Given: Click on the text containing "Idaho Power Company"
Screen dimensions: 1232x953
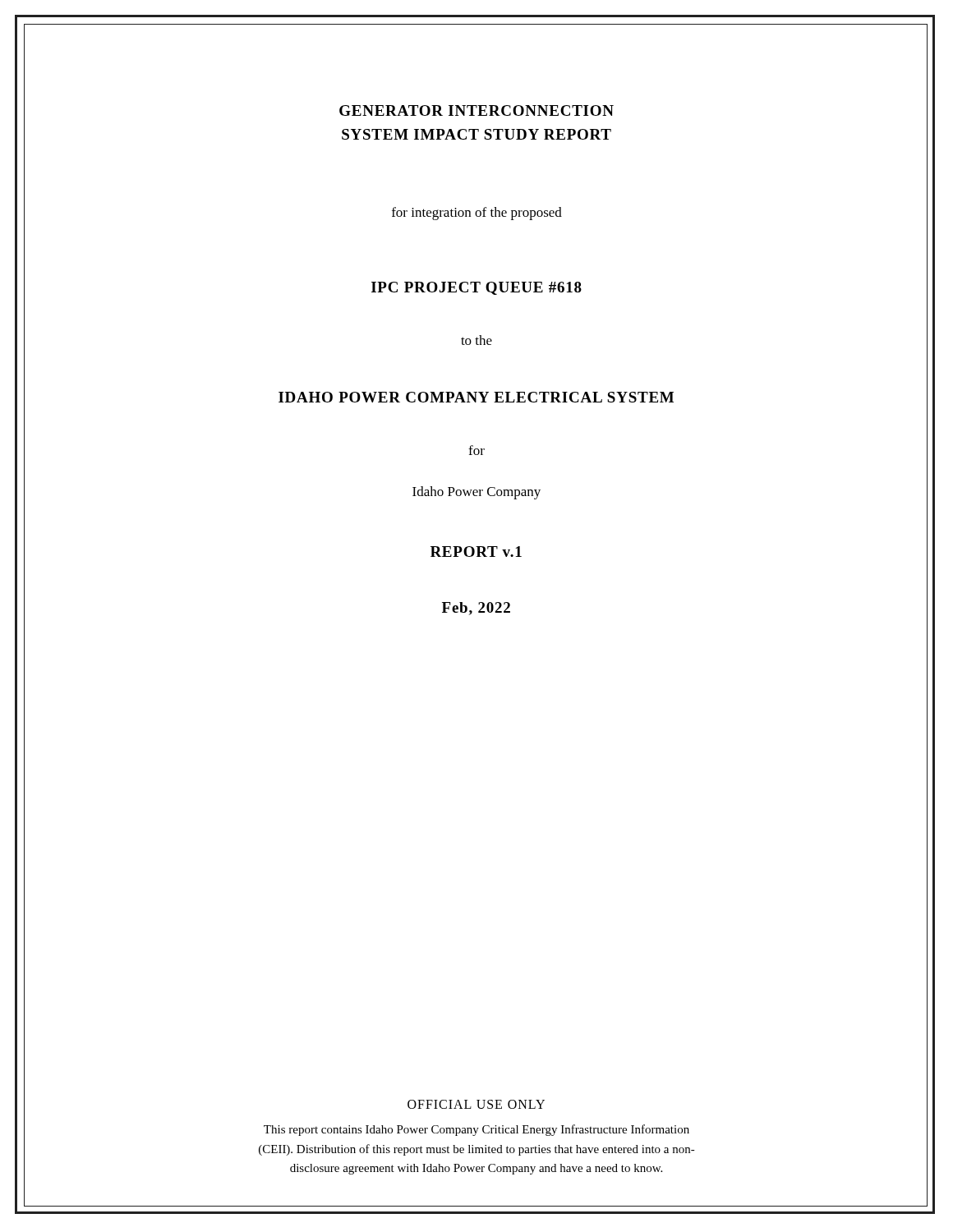Looking at the screenshot, I should (476, 491).
